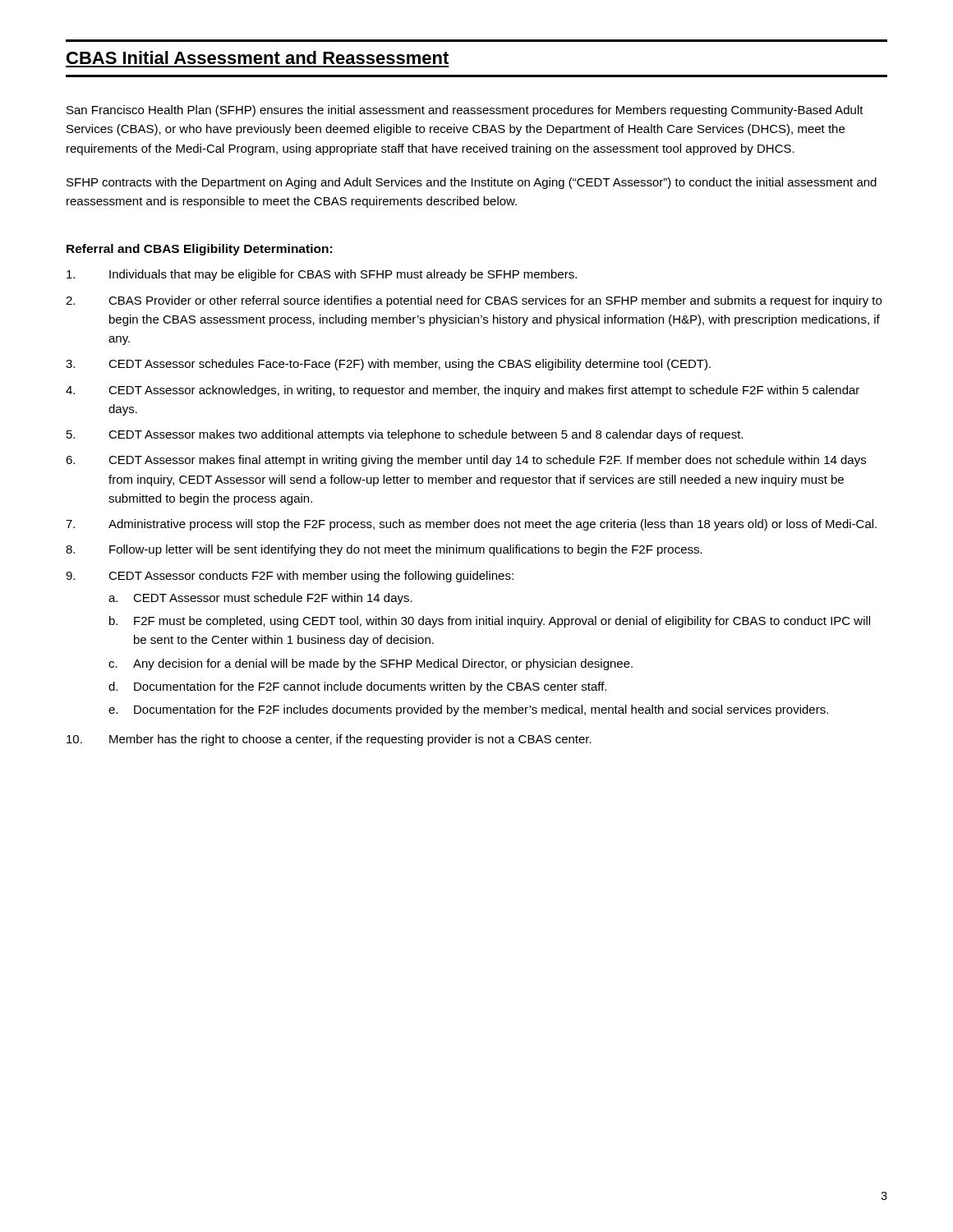The image size is (953, 1232).
Task: Locate the block of text that opens with "10. Member has the right to"
Action: coord(329,739)
